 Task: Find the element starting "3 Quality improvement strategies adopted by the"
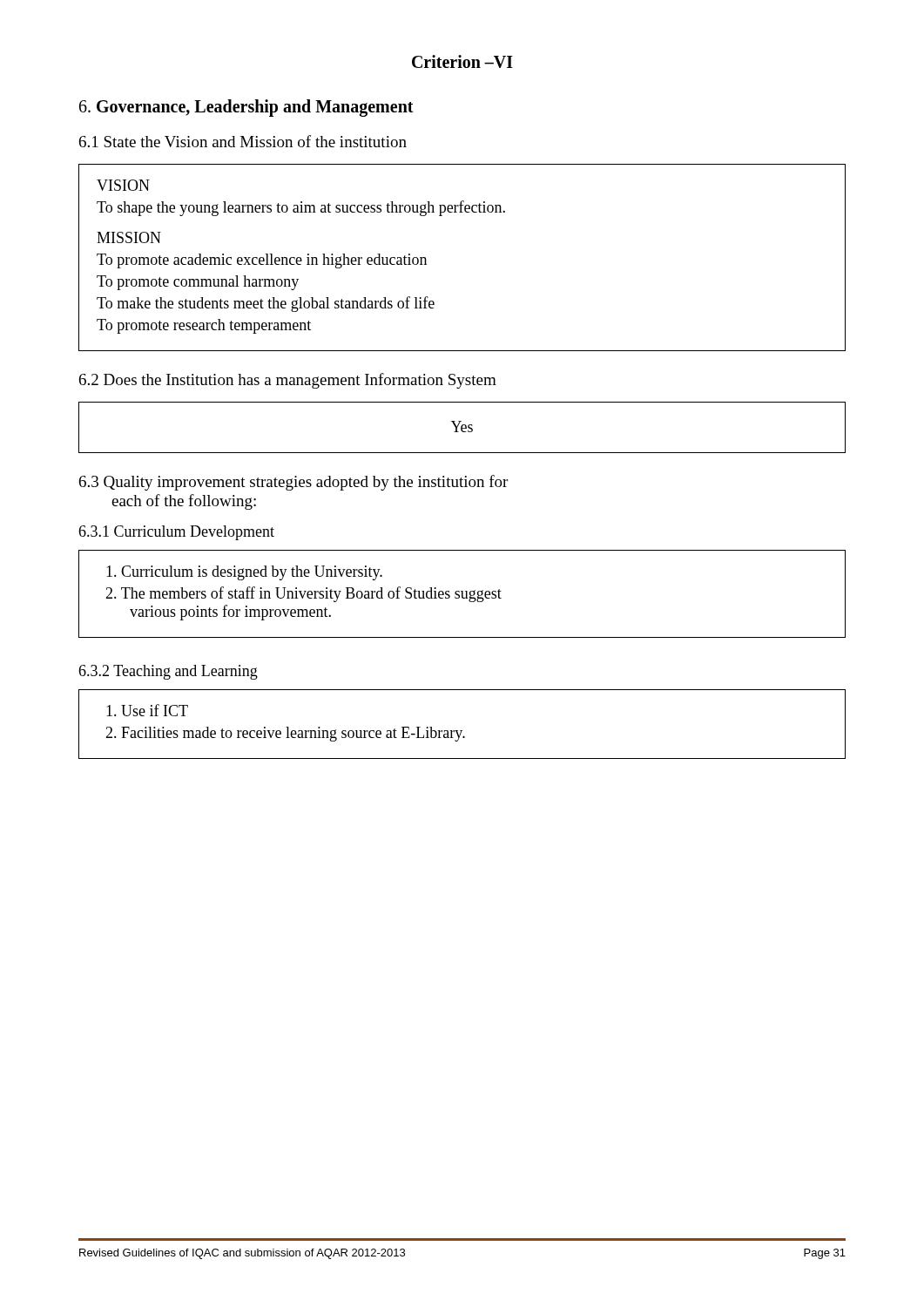coord(293,491)
